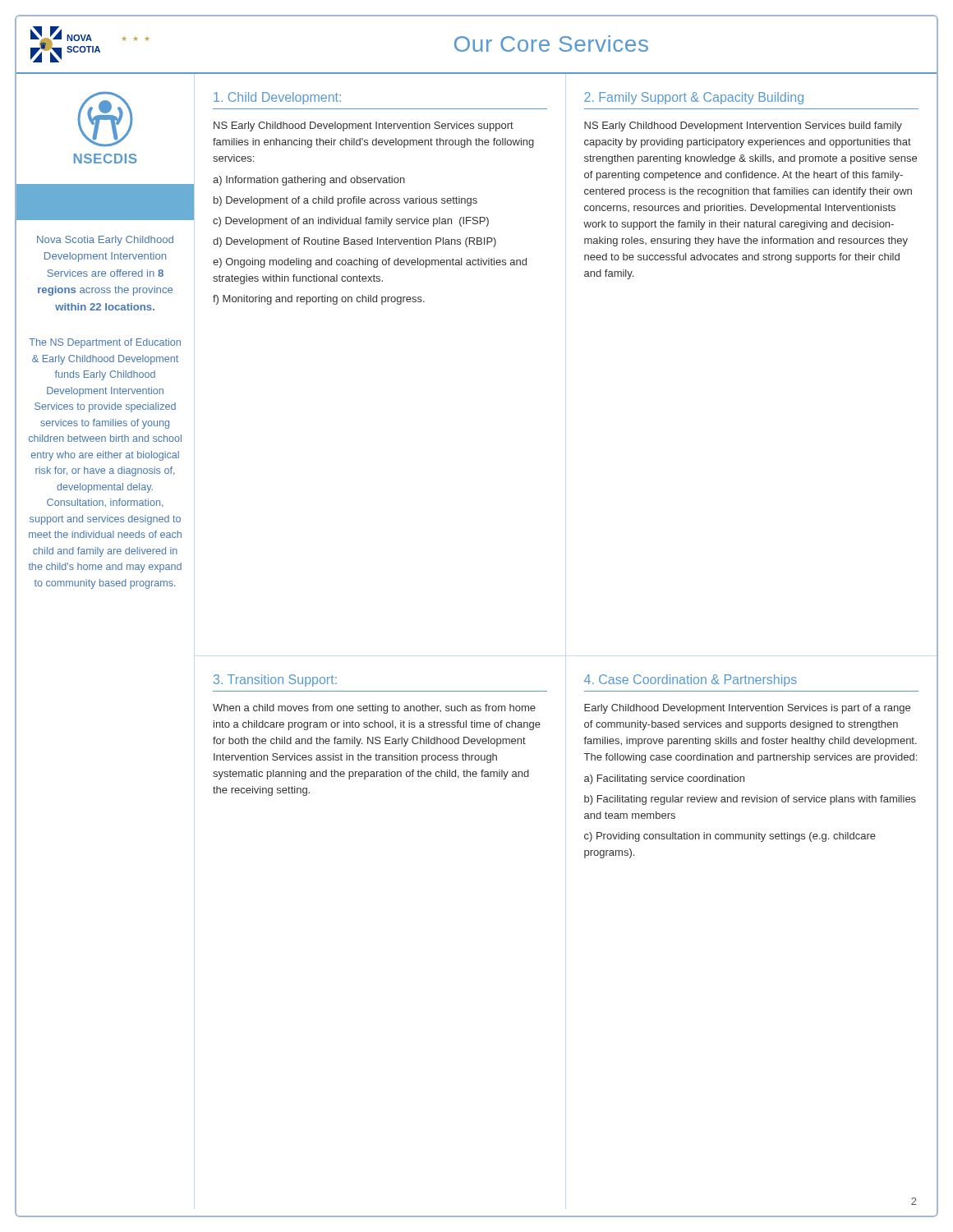Select the text block that says "The NS Department"

[x=105, y=463]
